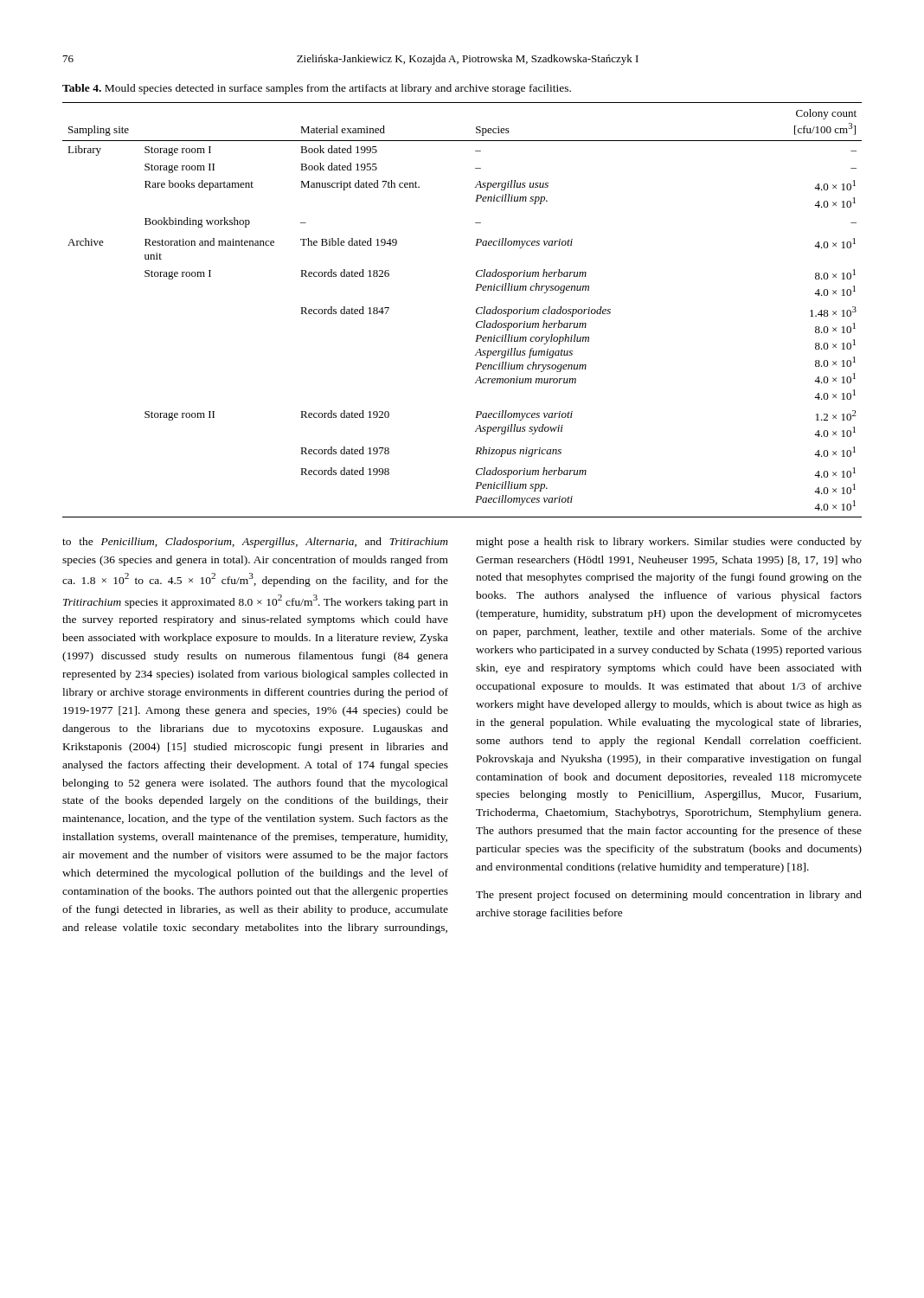This screenshot has width=924, height=1298.
Task: Find the table that mentions "Paecillomyces varioti Aspergillus sydowii"
Action: [x=462, y=310]
